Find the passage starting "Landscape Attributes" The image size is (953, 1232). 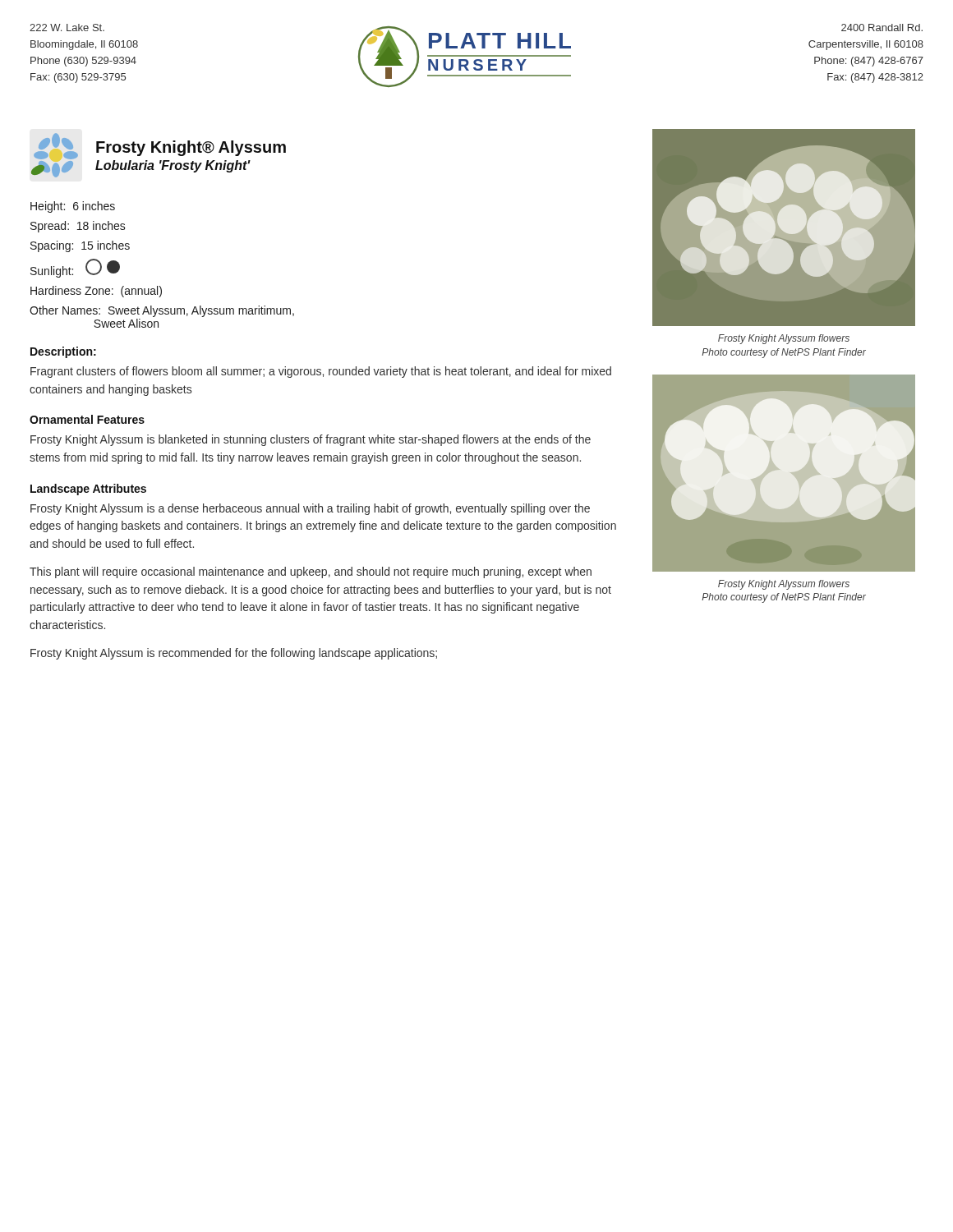pyautogui.click(x=88, y=488)
